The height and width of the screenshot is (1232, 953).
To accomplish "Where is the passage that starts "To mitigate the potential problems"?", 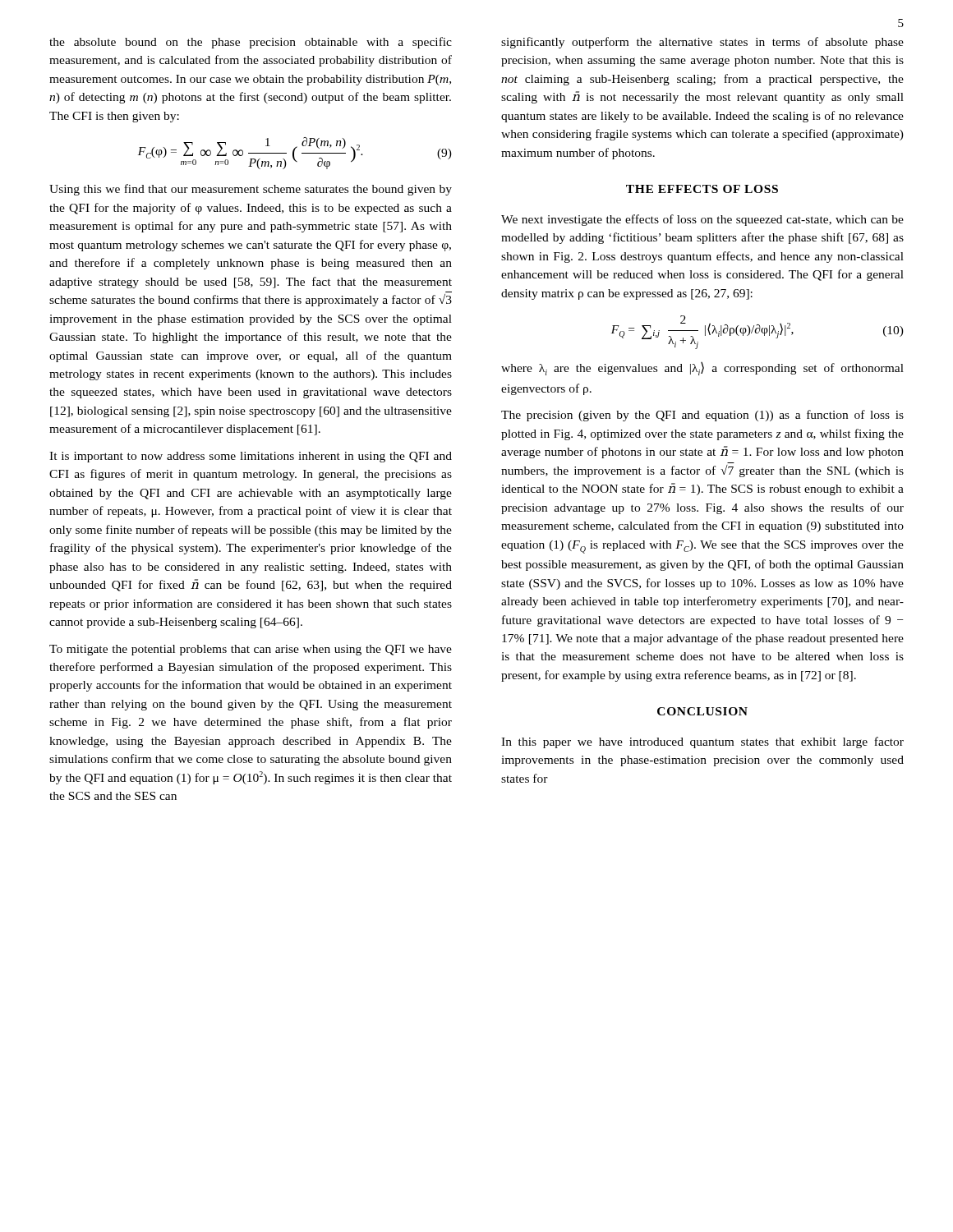I will 251,723.
